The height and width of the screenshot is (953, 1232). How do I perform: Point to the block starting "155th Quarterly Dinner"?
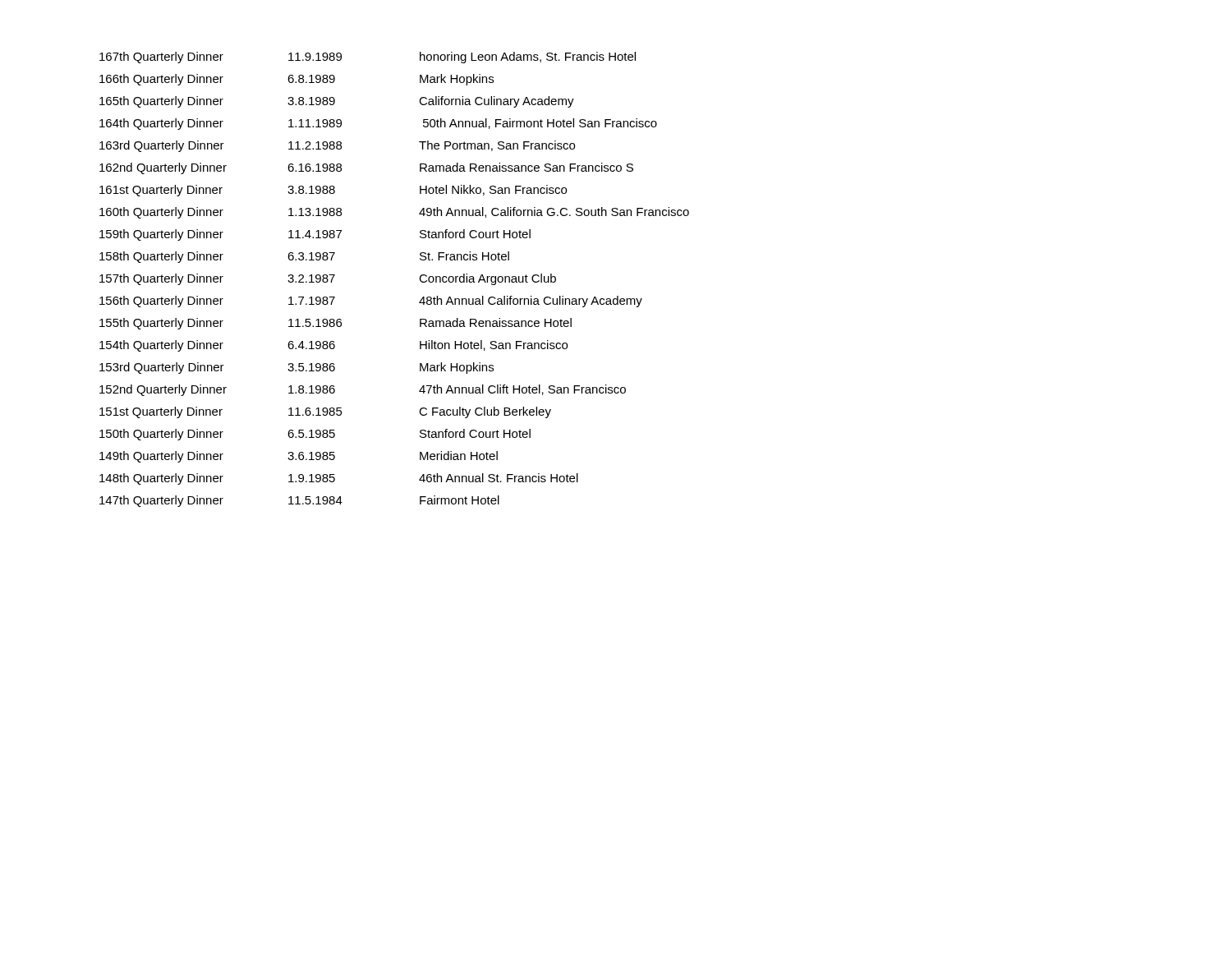[x=336, y=324]
